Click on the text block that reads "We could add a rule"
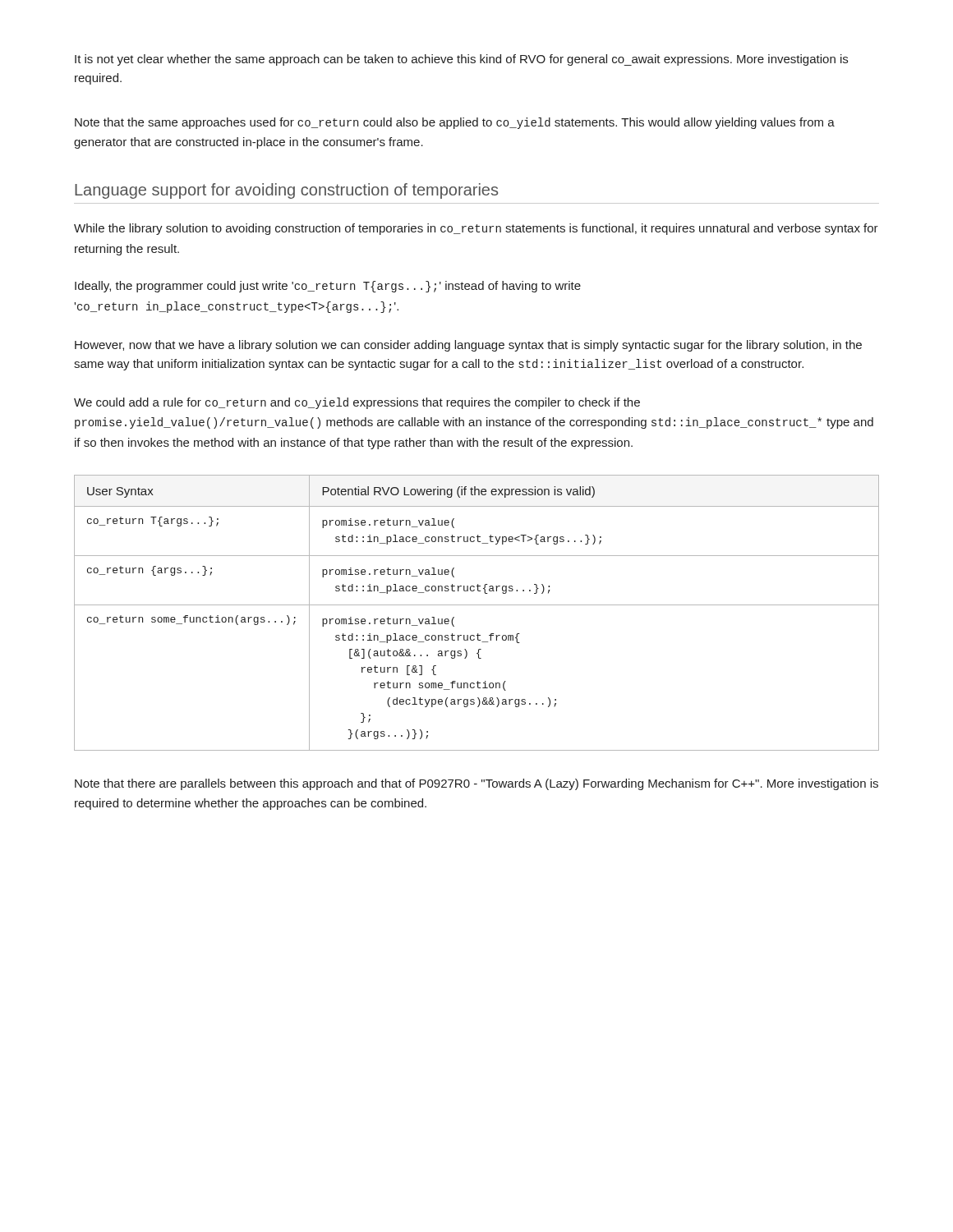The width and height of the screenshot is (953, 1232). (x=474, y=422)
